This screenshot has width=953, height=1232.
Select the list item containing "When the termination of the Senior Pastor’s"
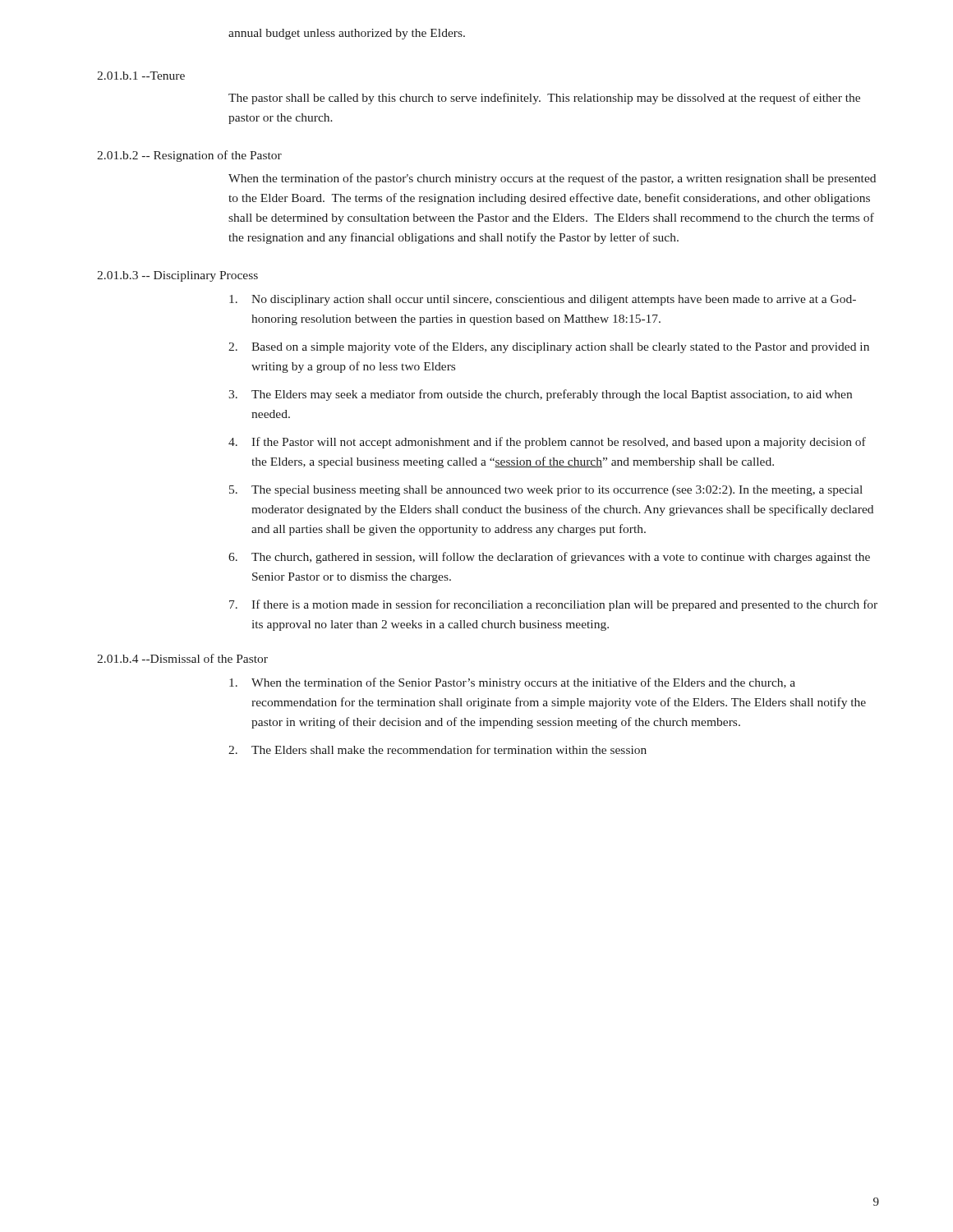coord(554,703)
